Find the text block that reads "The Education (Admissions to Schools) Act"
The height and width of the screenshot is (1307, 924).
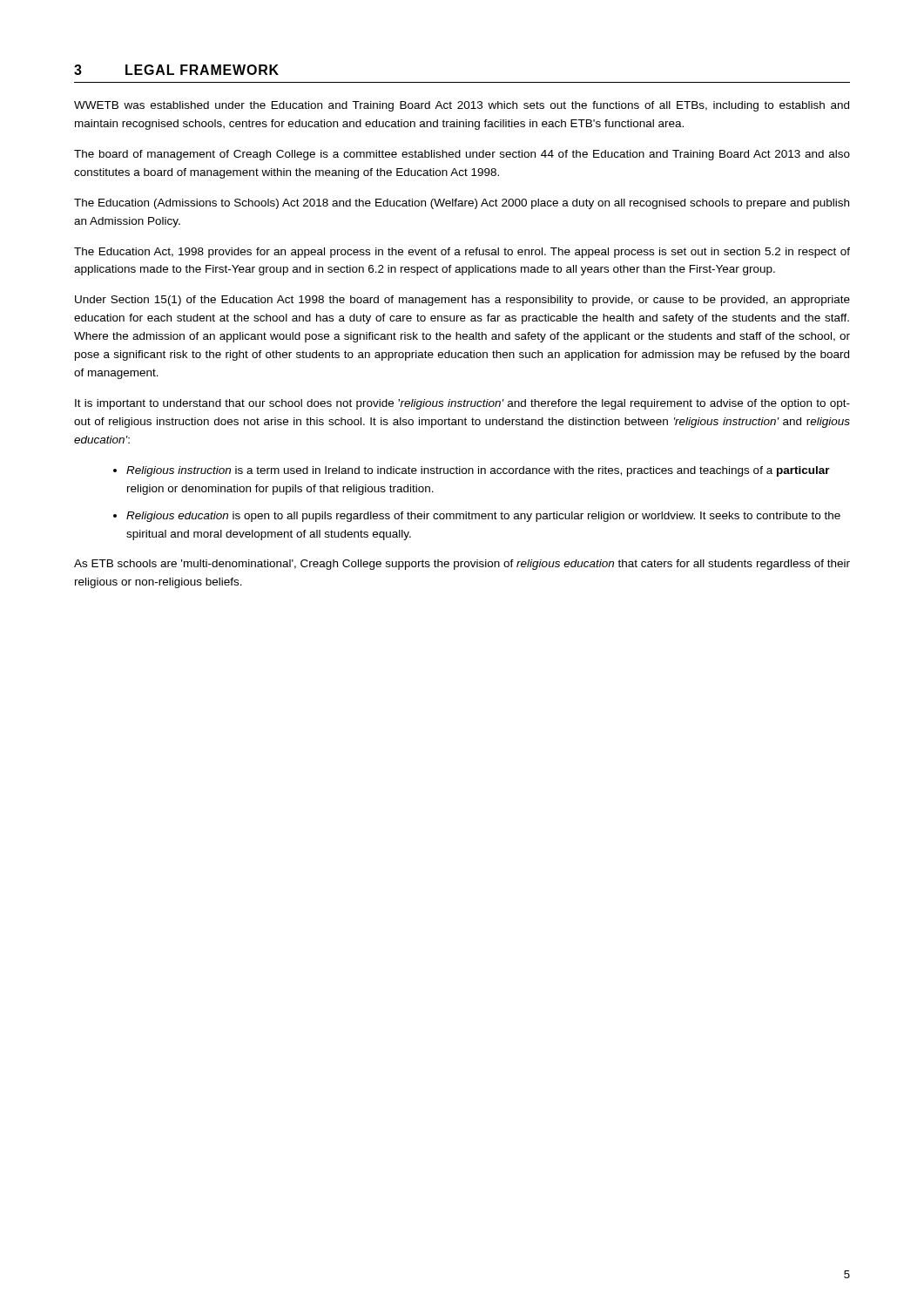point(462,211)
